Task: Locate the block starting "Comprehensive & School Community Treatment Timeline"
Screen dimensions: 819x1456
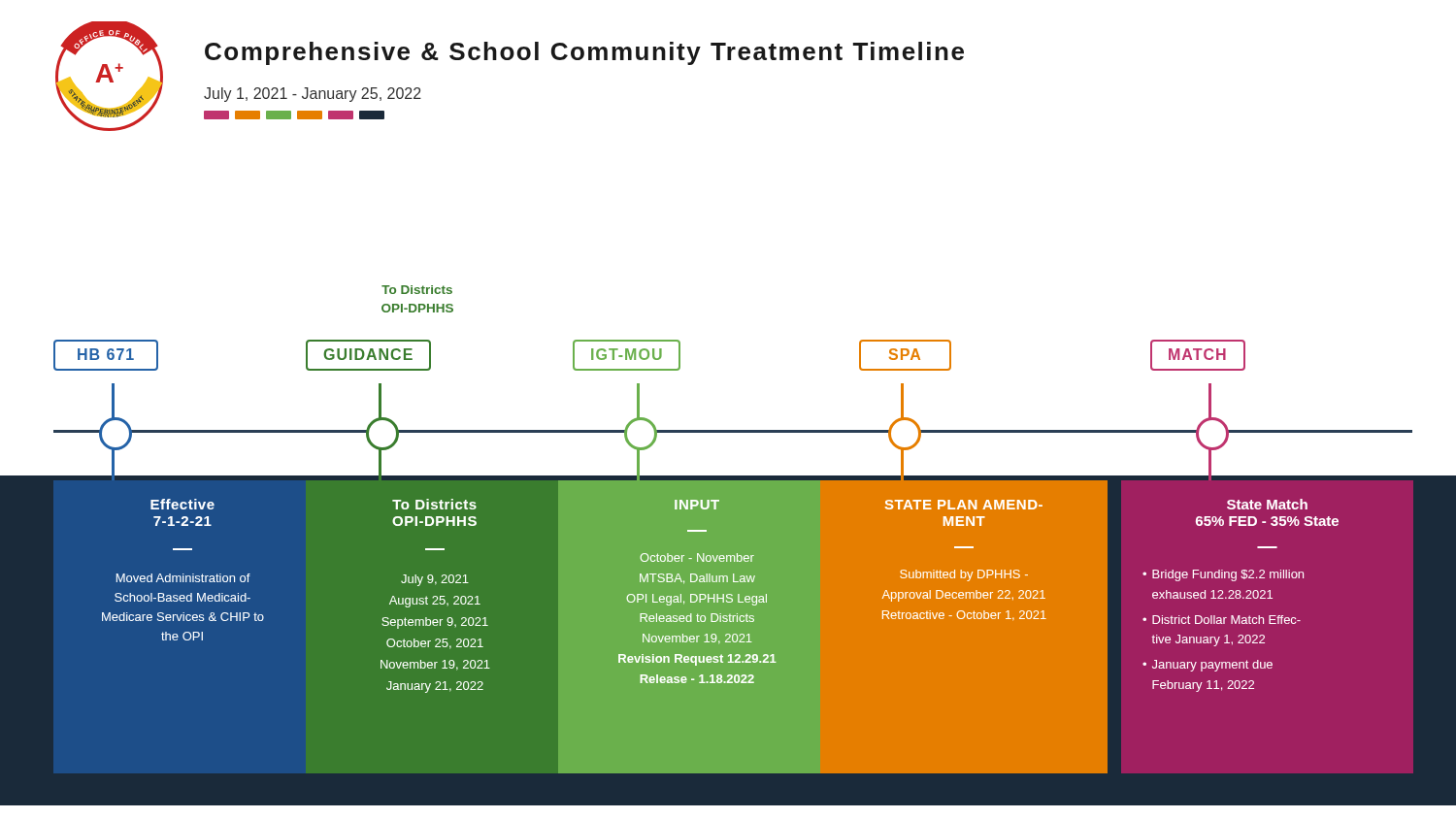Action: click(585, 51)
